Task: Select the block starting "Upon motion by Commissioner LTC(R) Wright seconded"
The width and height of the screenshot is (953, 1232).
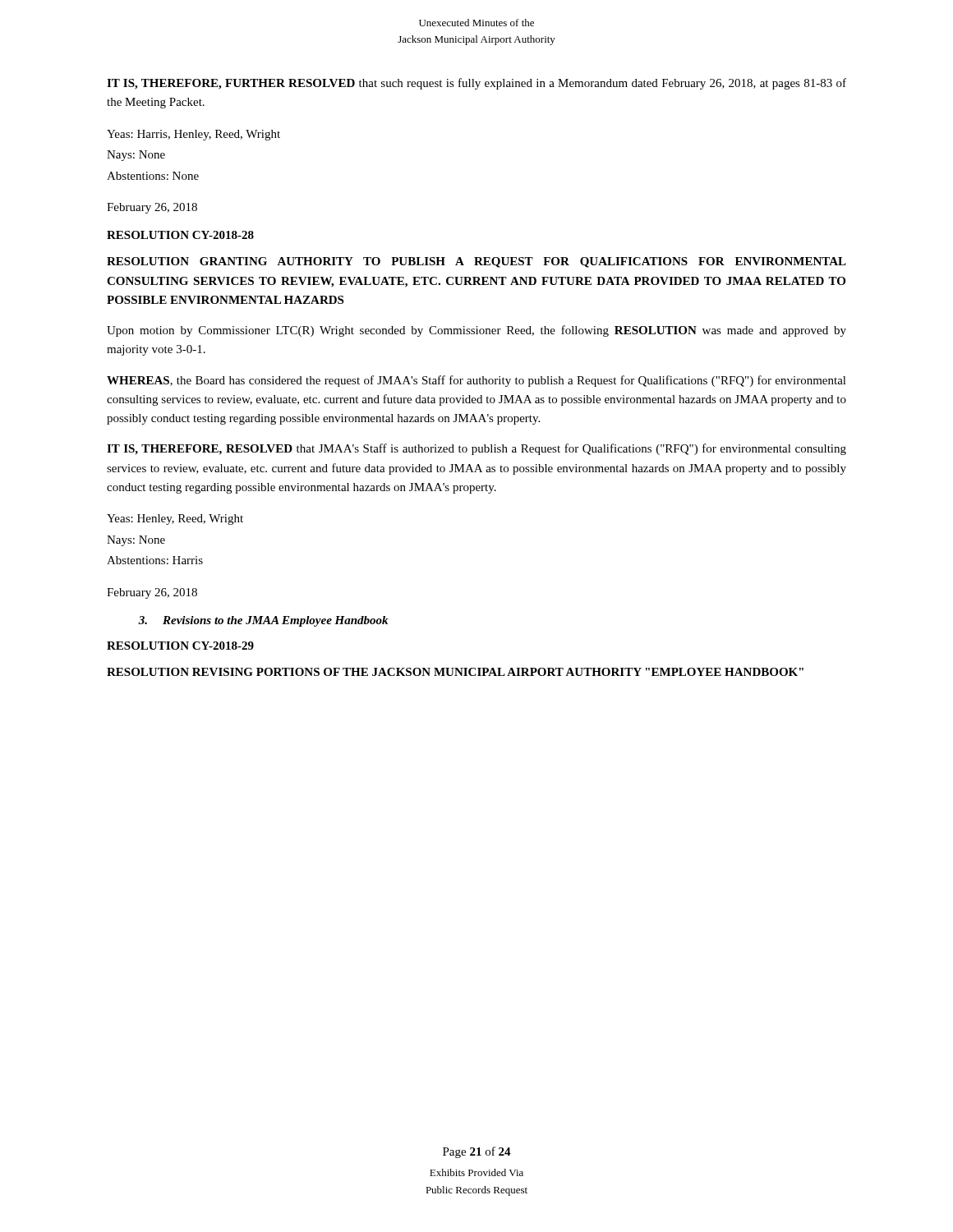Action: coord(476,340)
